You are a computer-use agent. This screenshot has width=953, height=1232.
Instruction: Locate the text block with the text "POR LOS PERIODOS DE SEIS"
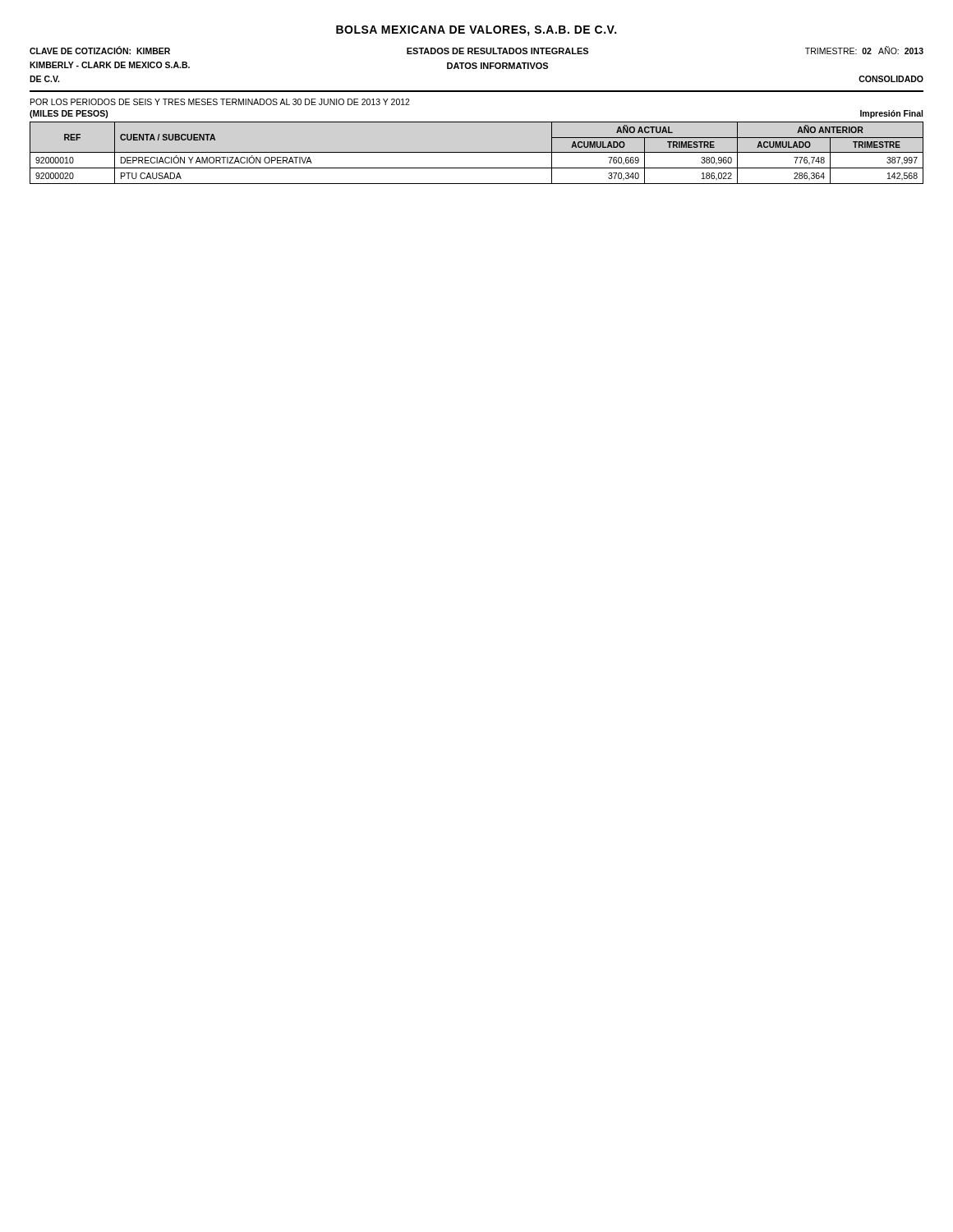(220, 102)
